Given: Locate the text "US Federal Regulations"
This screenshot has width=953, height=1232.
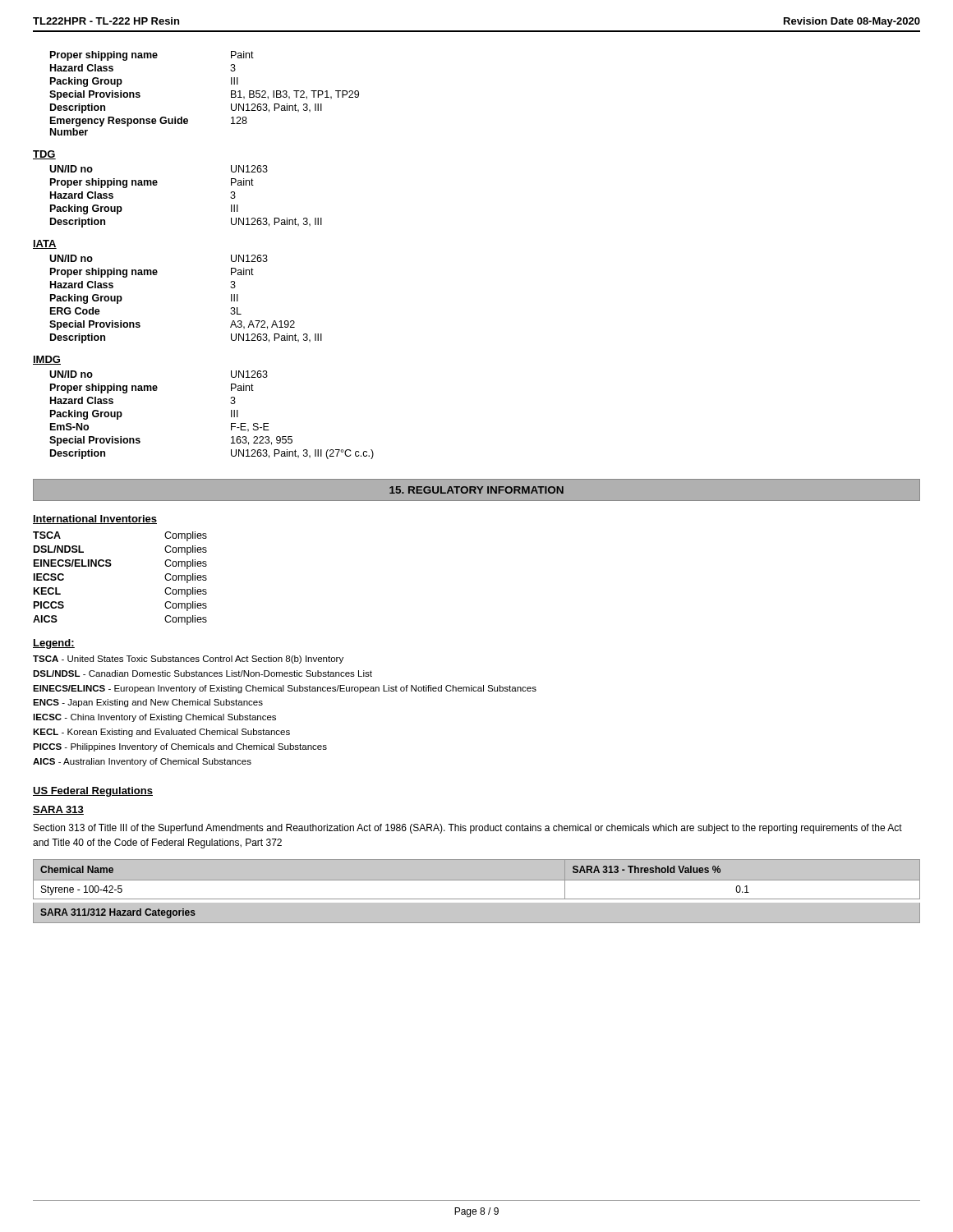Looking at the screenshot, I should point(93,790).
